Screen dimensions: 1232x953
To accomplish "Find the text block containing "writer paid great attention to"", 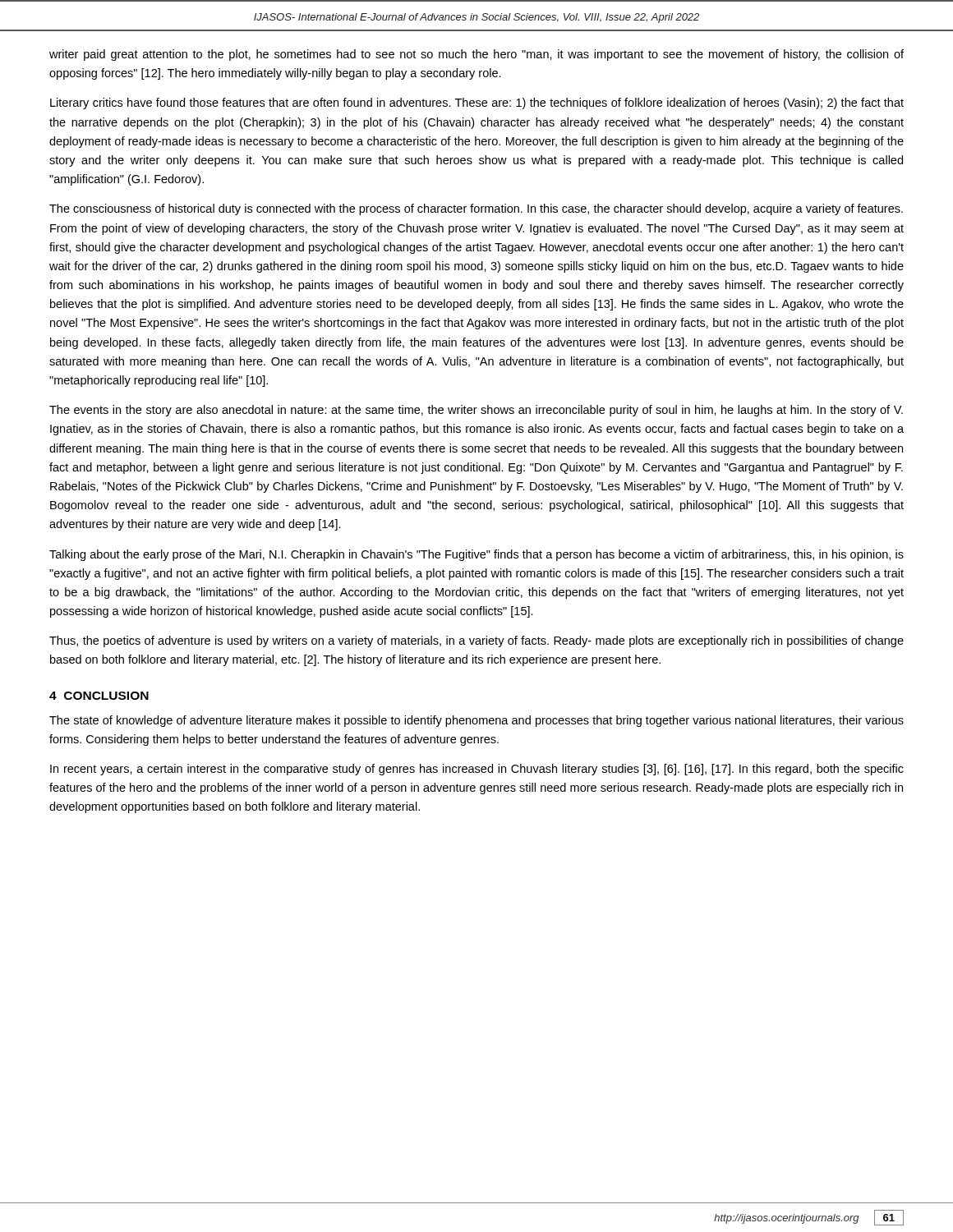I will (x=476, y=64).
